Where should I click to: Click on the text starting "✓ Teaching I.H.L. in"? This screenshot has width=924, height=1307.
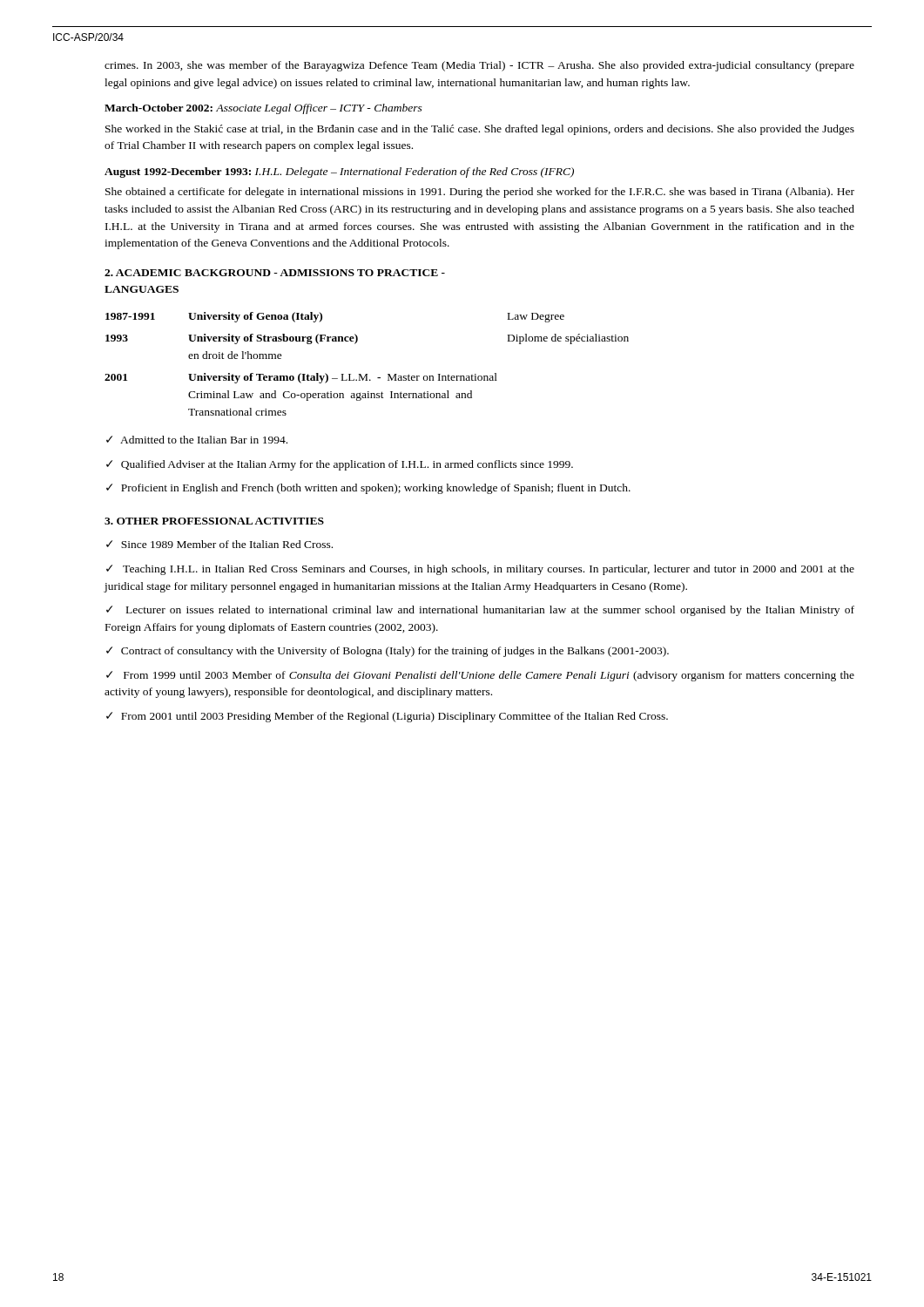pos(479,577)
